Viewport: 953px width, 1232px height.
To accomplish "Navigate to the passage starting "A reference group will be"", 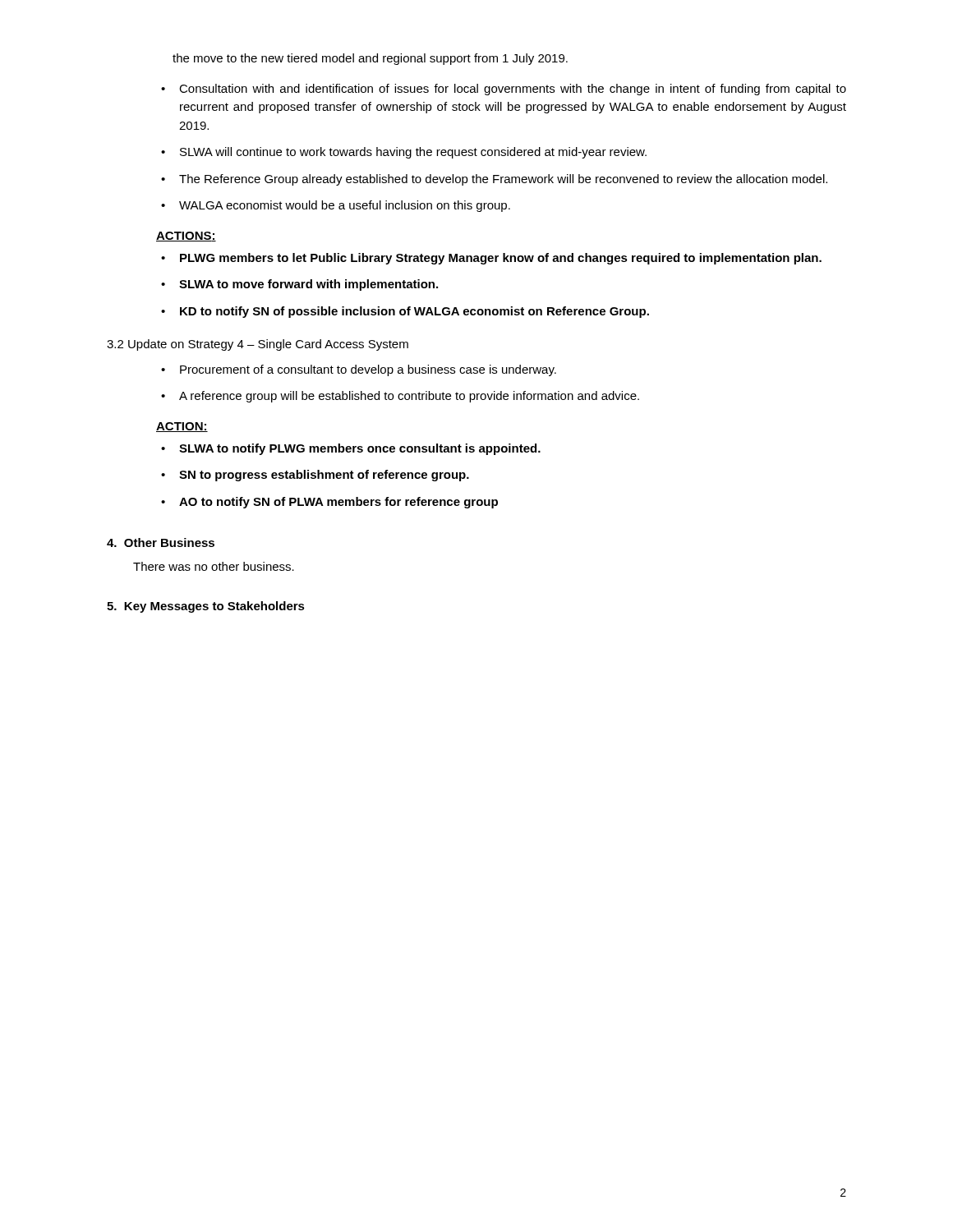I will pos(410,395).
